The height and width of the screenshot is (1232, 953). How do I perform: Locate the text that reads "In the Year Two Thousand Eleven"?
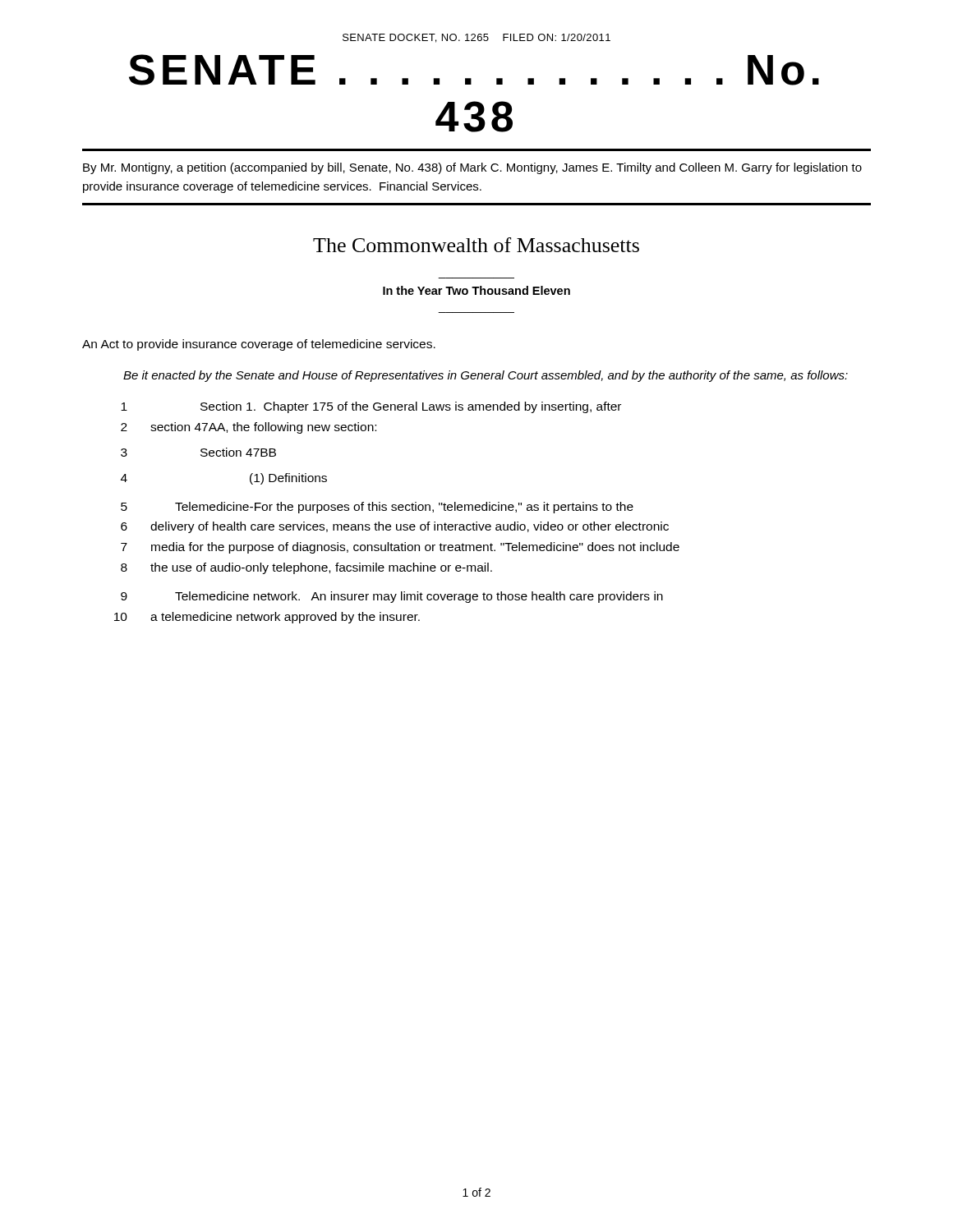pyautogui.click(x=476, y=291)
